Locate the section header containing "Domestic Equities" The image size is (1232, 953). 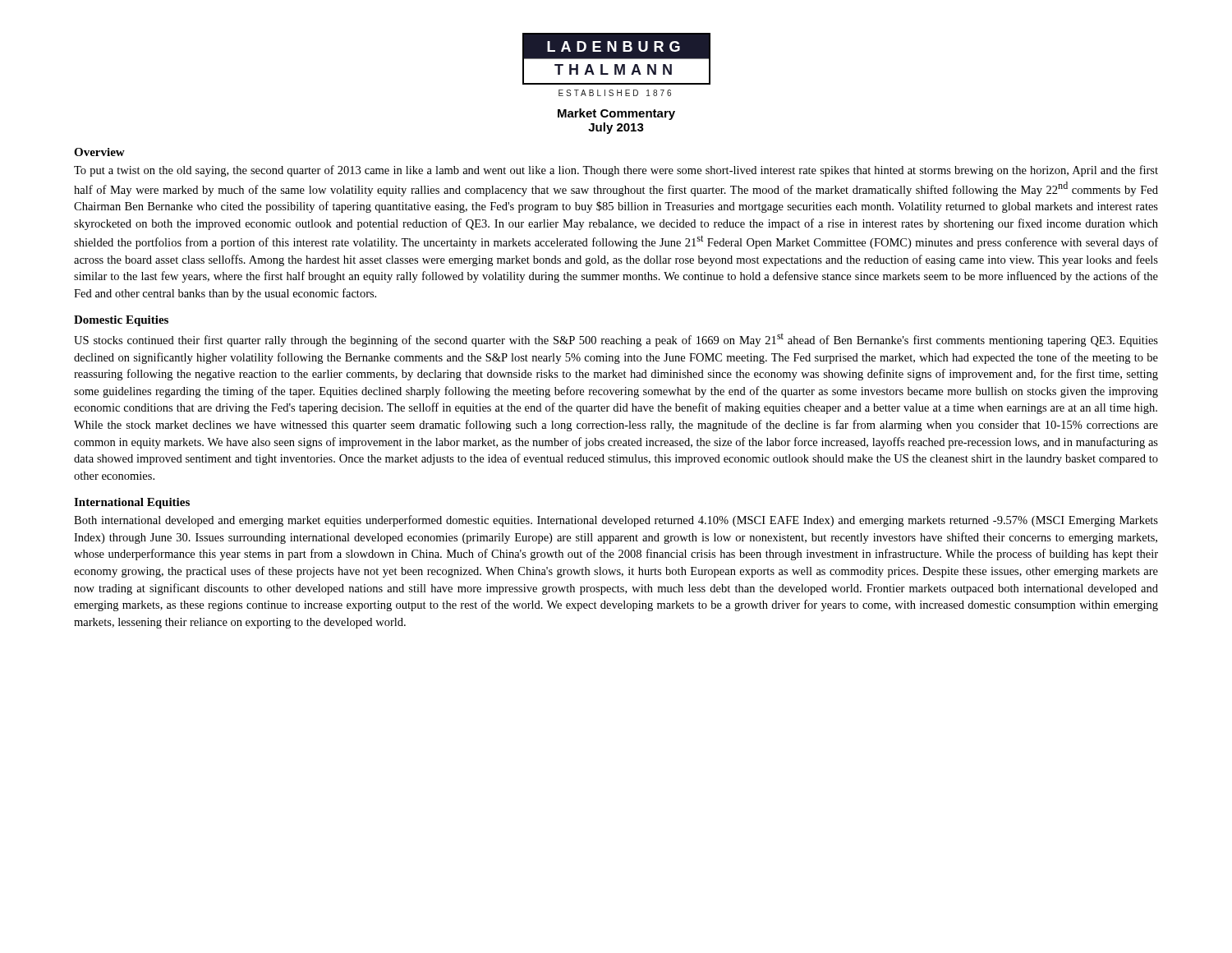(121, 320)
